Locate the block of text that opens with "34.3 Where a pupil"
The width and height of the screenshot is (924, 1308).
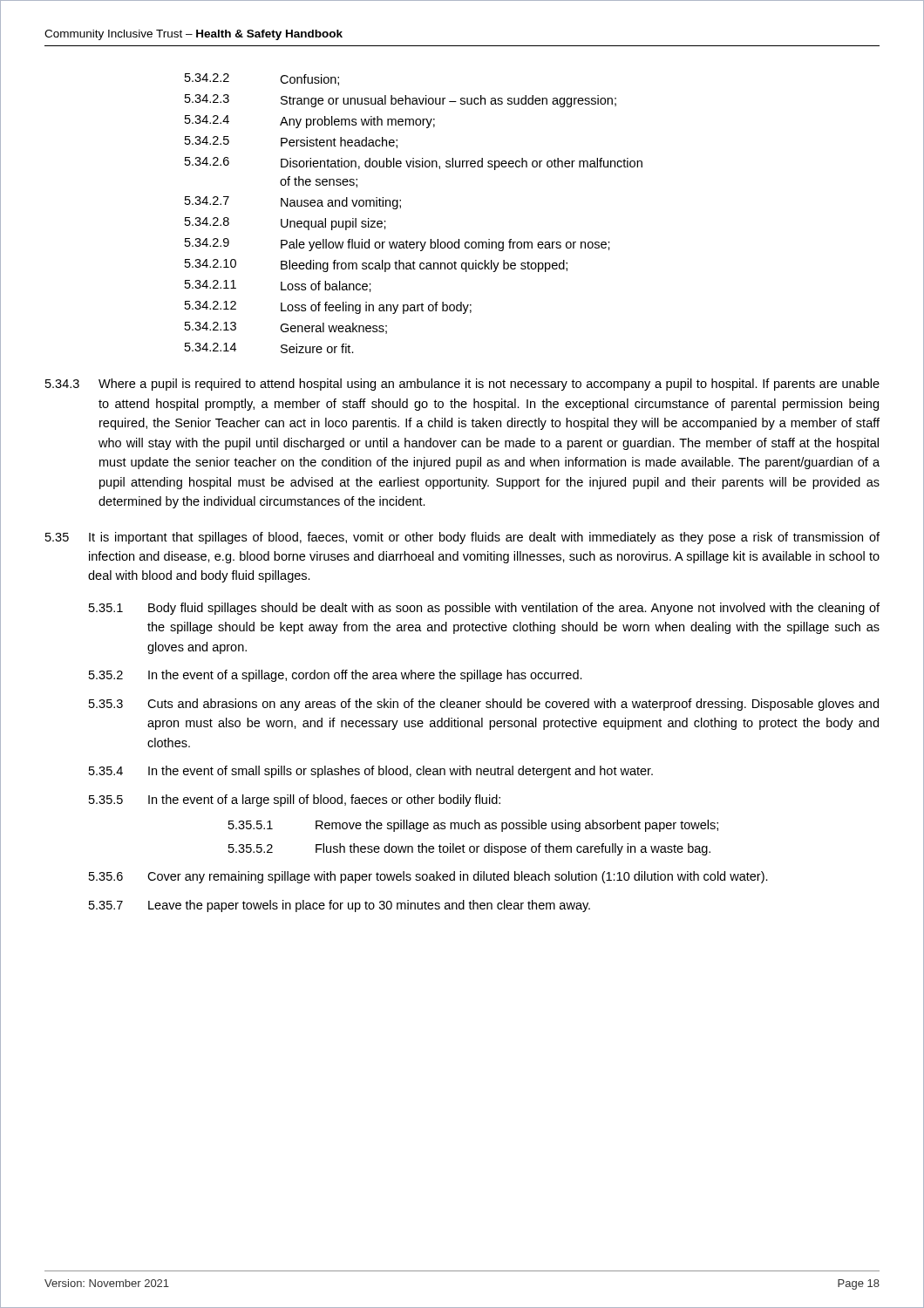coord(462,443)
